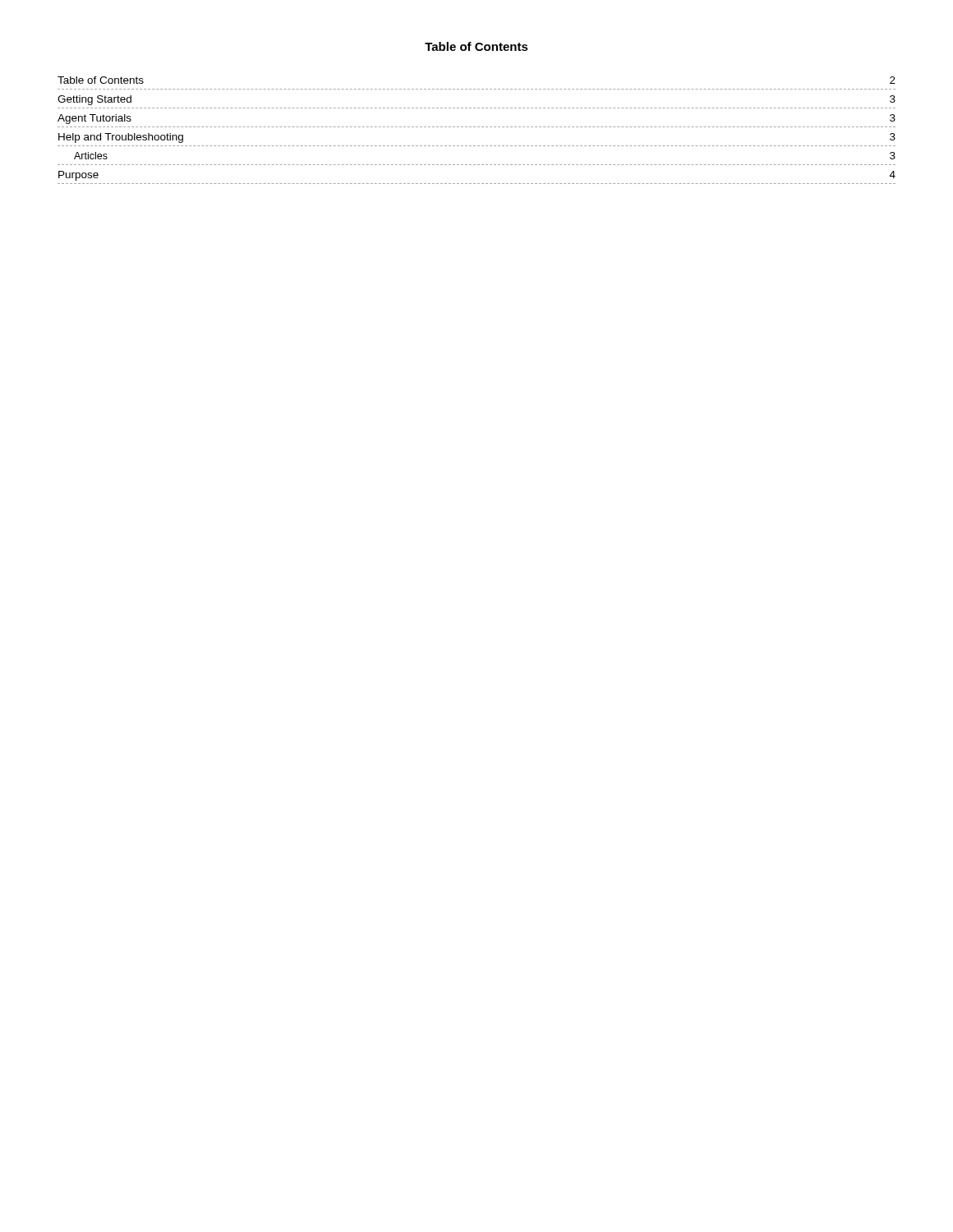Click where it says "Agent Tutorials 3"
The width and height of the screenshot is (953, 1232).
pyautogui.click(x=476, y=118)
